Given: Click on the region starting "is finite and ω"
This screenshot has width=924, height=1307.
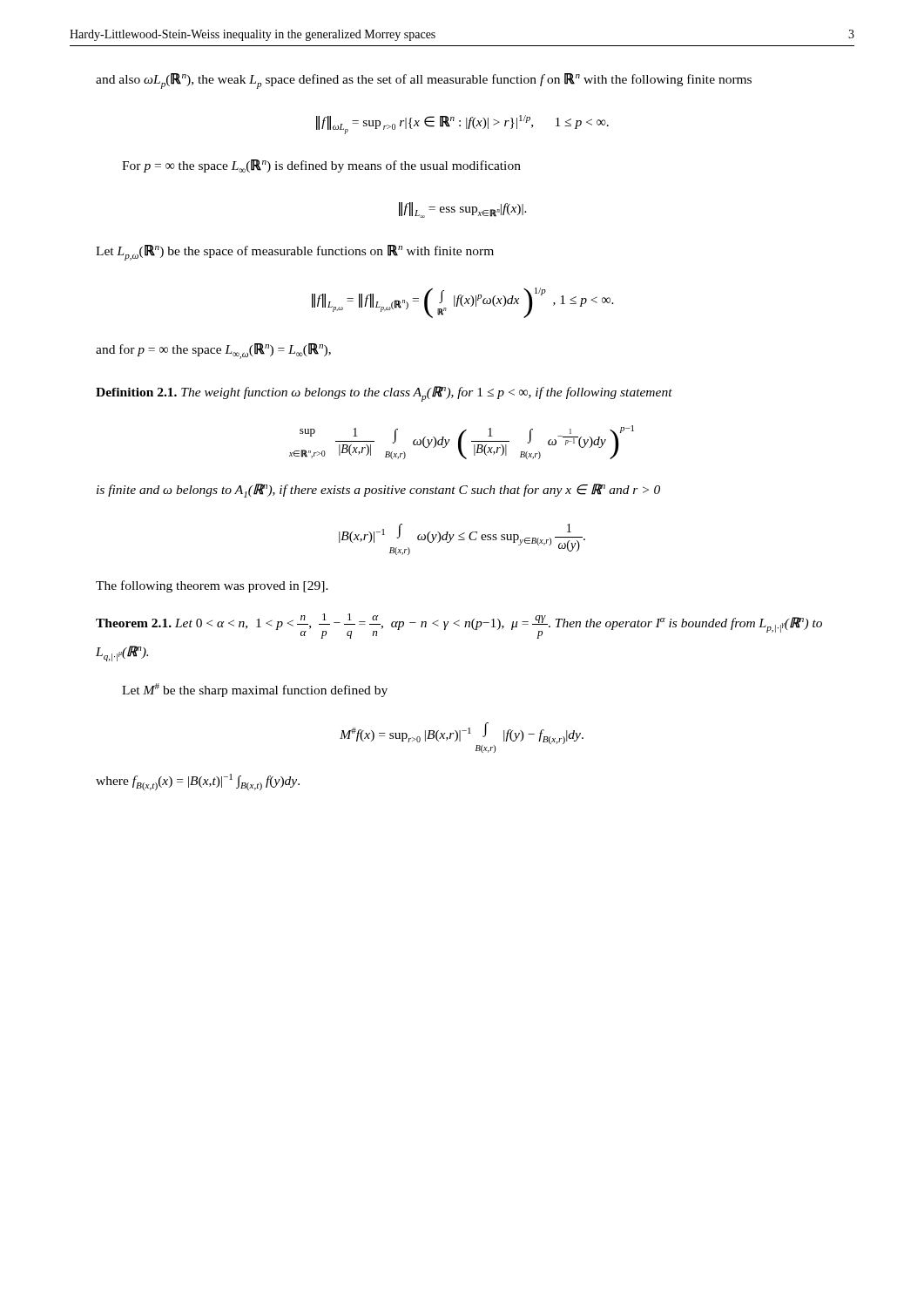Looking at the screenshot, I should click(x=378, y=490).
